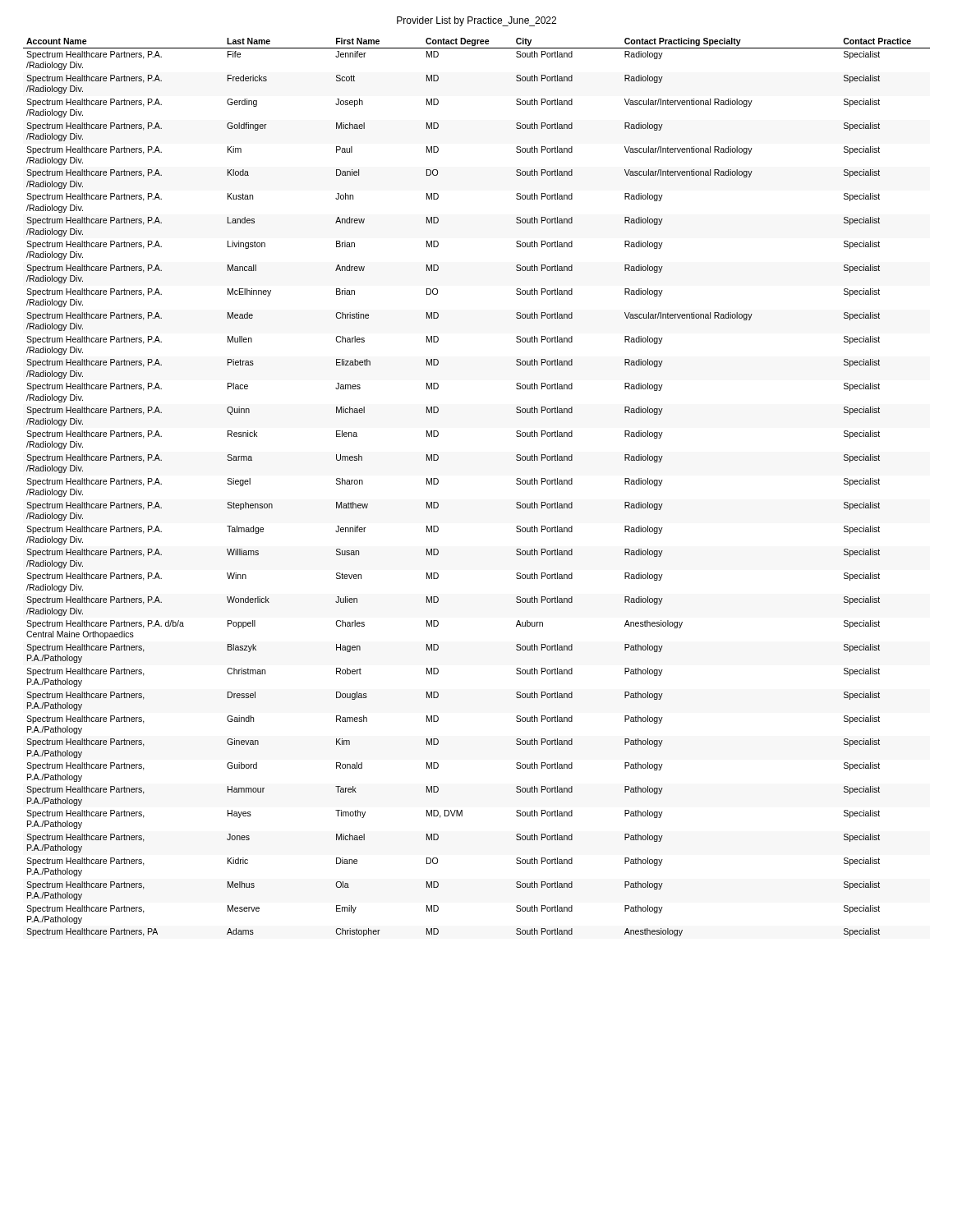The height and width of the screenshot is (1232, 953).
Task: Locate the table with the text "MD, DVM"
Action: point(476,487)
